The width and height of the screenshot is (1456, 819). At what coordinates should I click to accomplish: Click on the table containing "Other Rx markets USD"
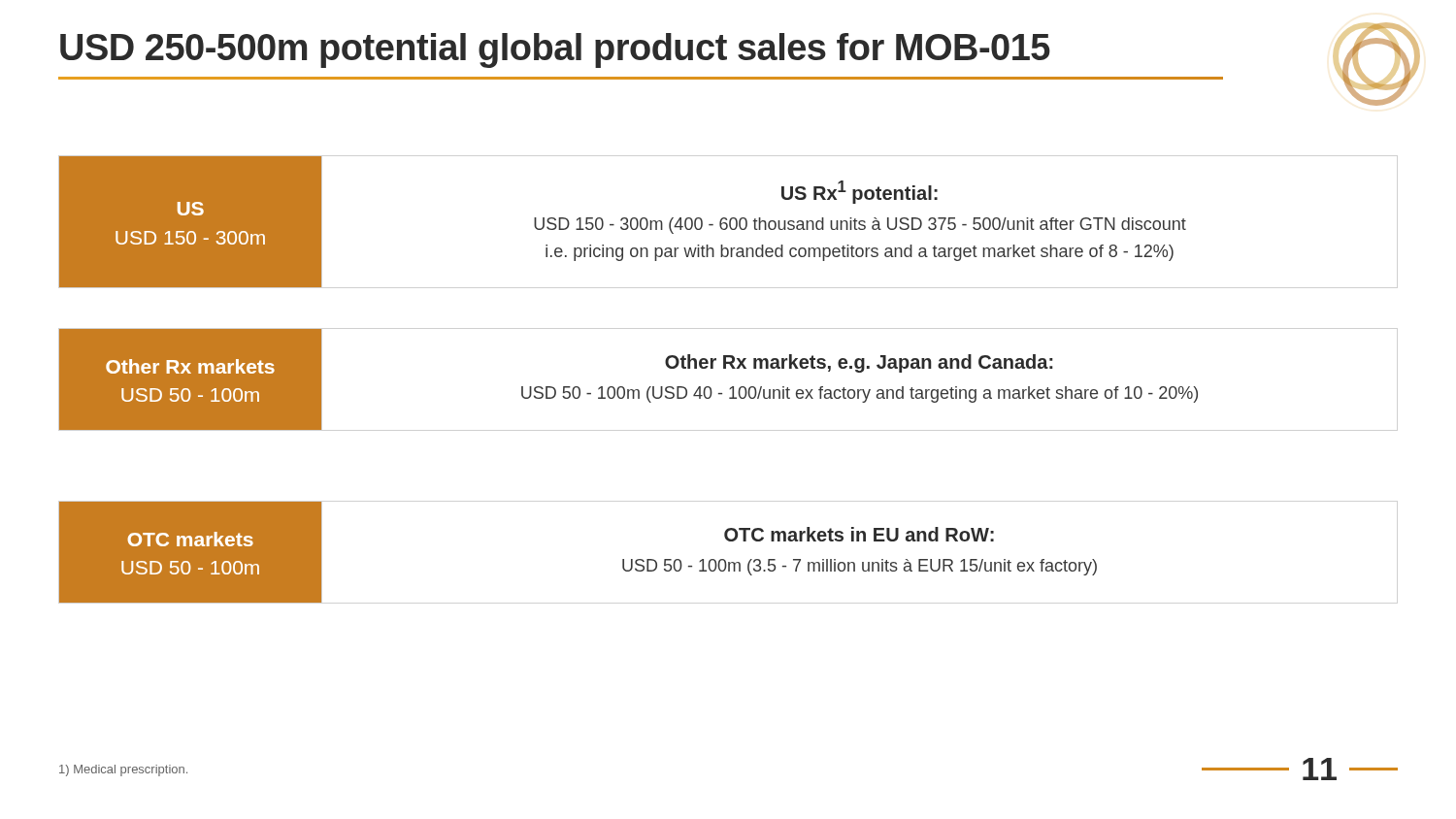pyautogui.click(x=728, y=380)
